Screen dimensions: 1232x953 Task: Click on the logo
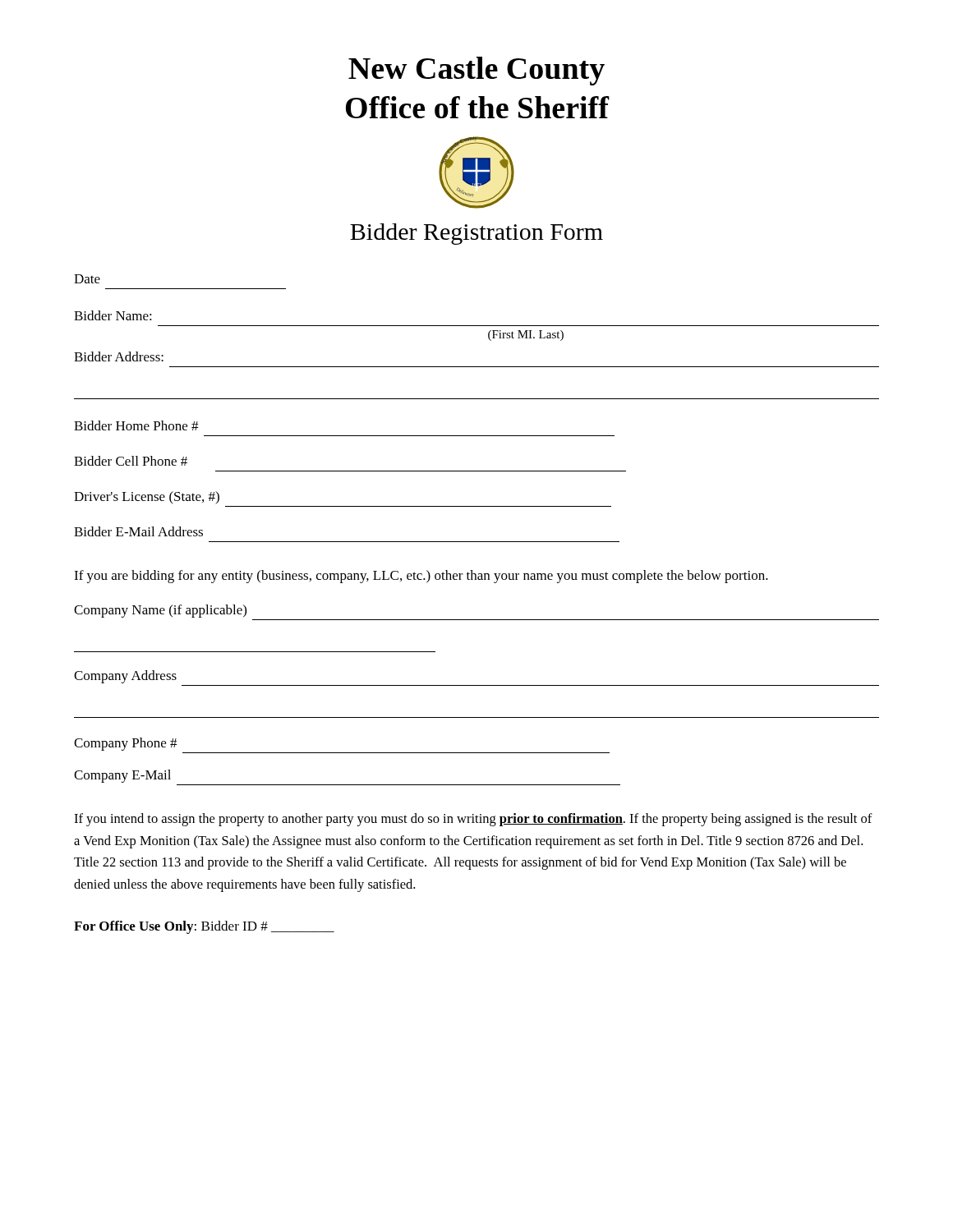click(476, 174)
